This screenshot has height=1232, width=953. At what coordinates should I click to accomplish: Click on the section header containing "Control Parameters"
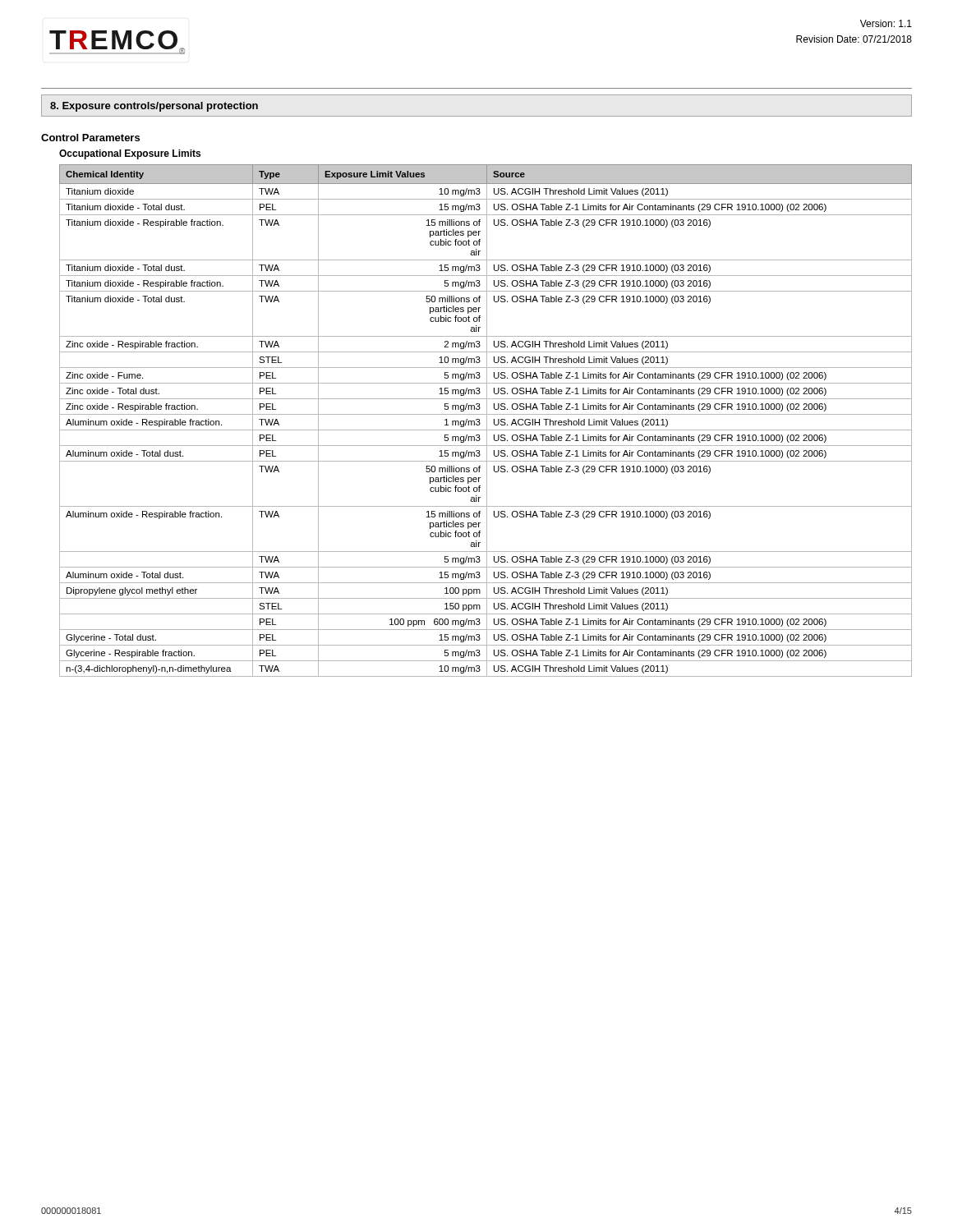pyautogui.click(x=91, y=138)
